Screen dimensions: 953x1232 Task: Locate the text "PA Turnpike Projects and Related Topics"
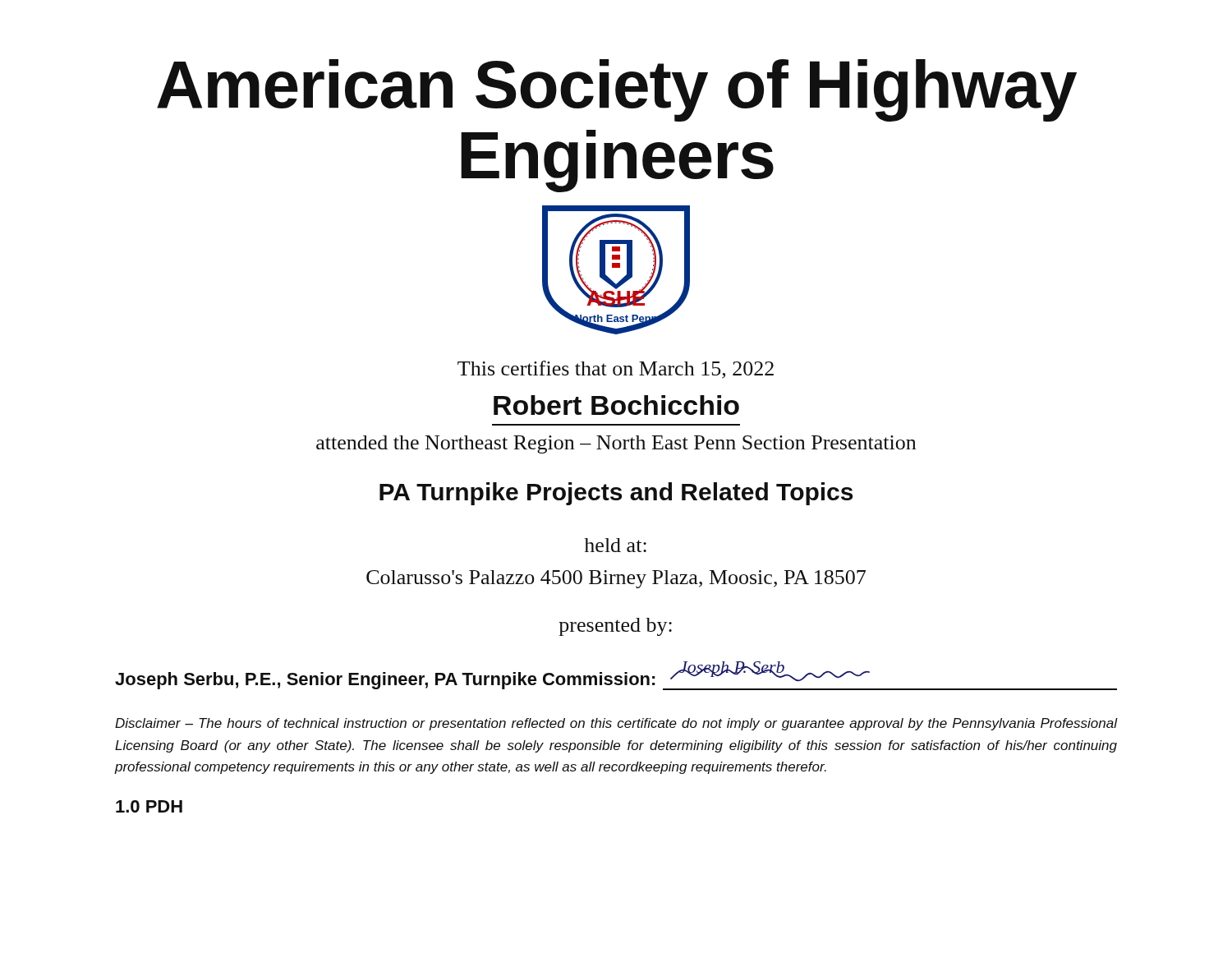pyautogui.click(x=616, y=492)
